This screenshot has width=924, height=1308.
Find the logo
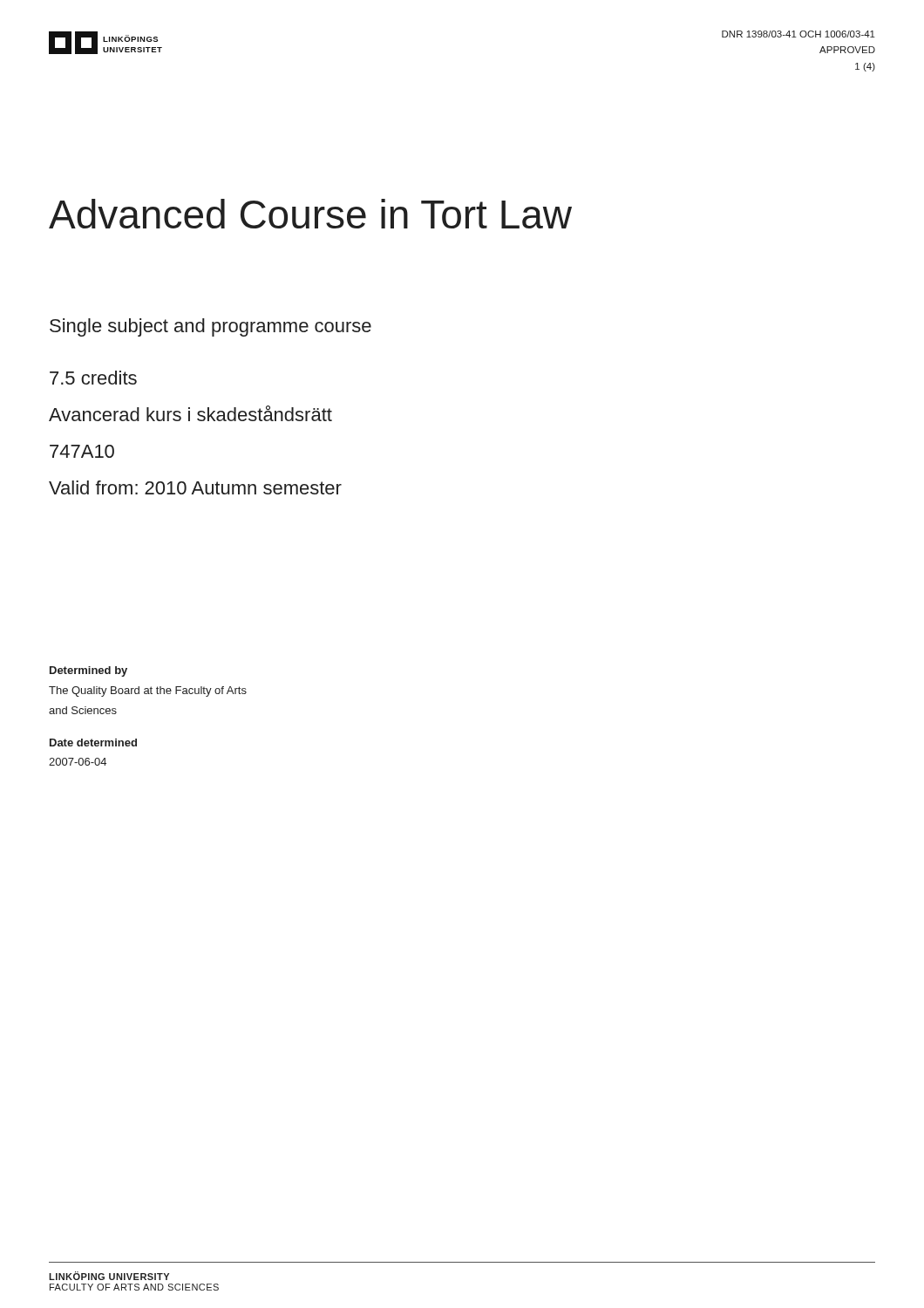click(x=127, y=58)
